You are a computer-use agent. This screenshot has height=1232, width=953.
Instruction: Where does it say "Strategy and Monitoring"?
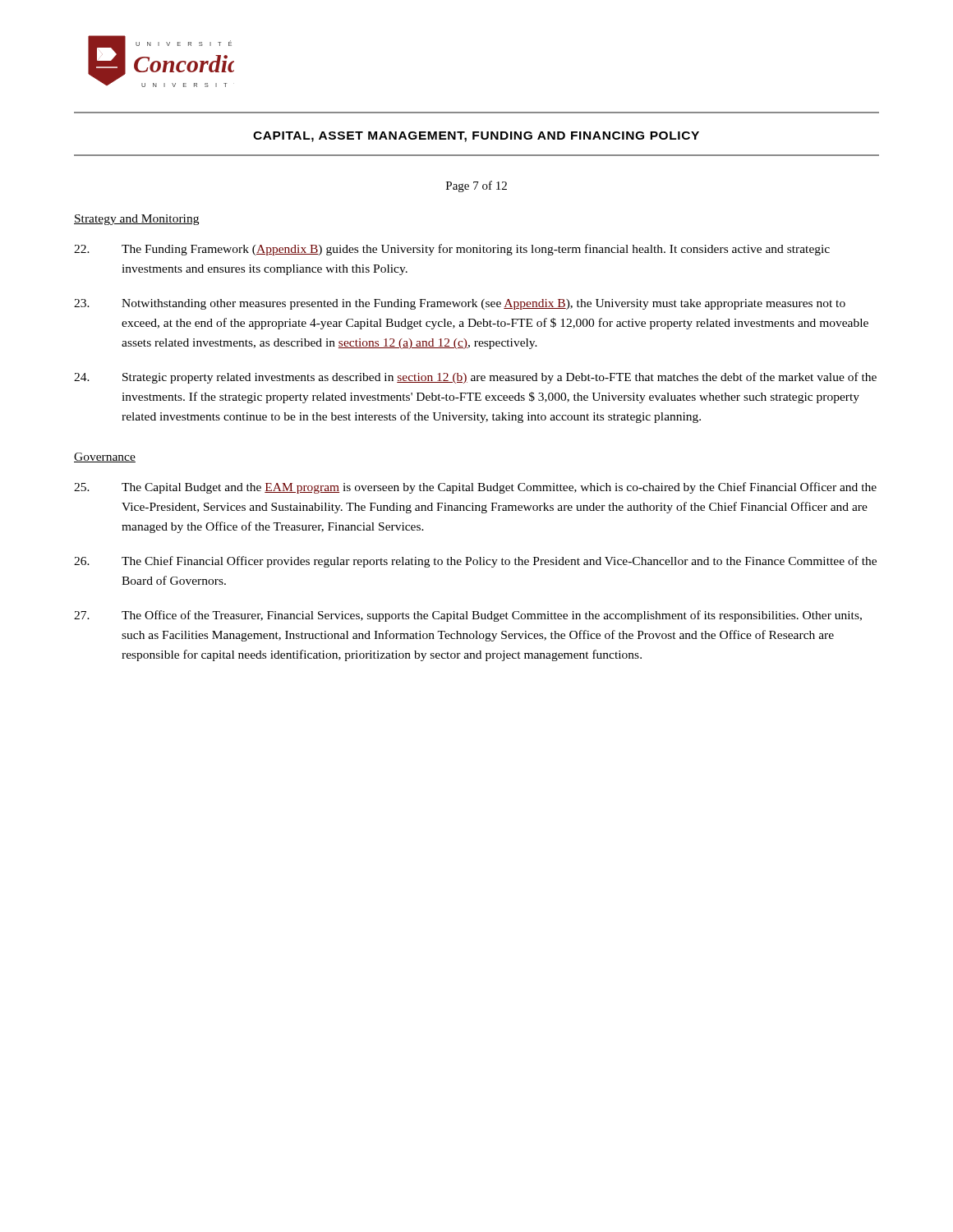[137, 218]
